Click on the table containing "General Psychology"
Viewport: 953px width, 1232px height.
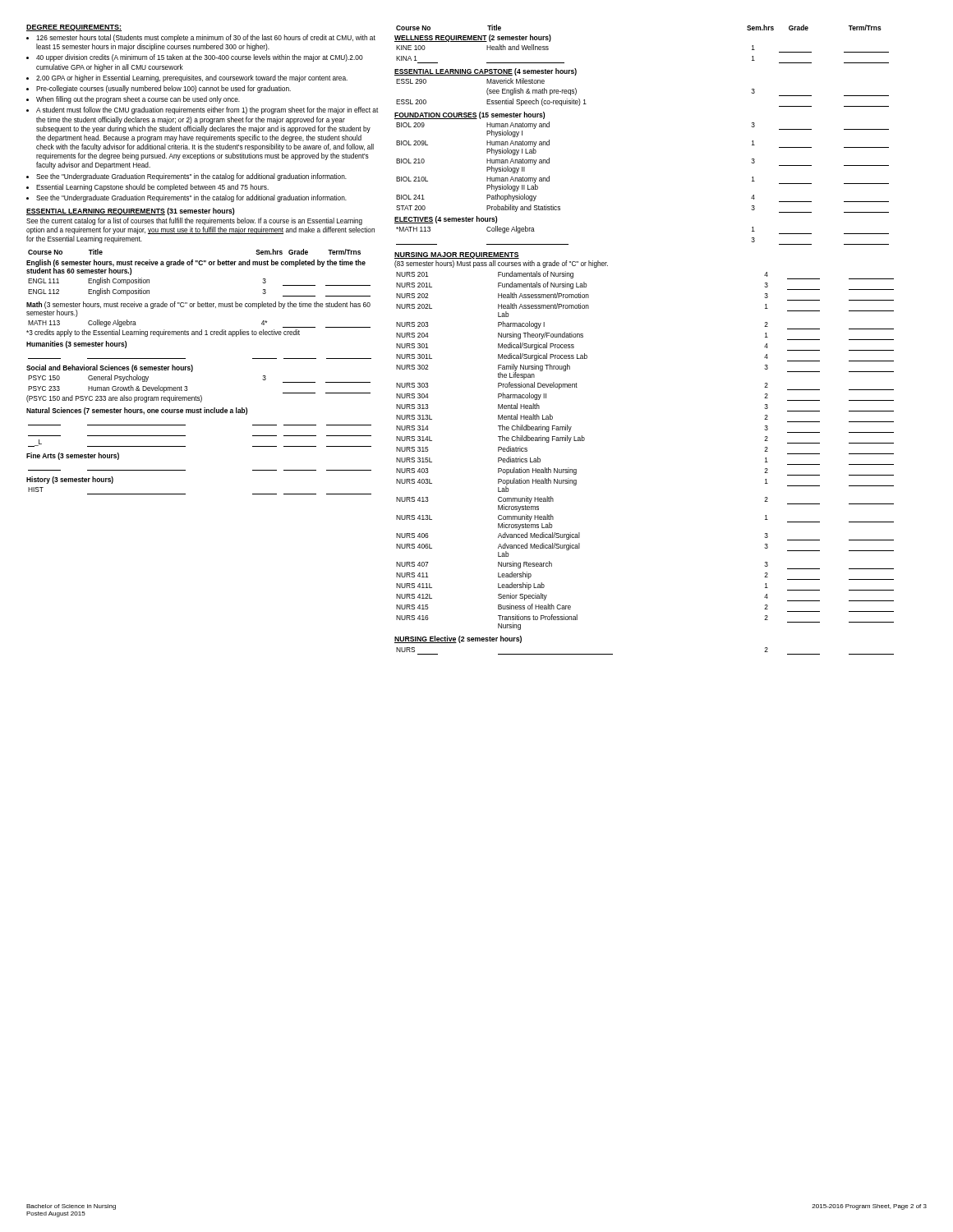(203, 383)
